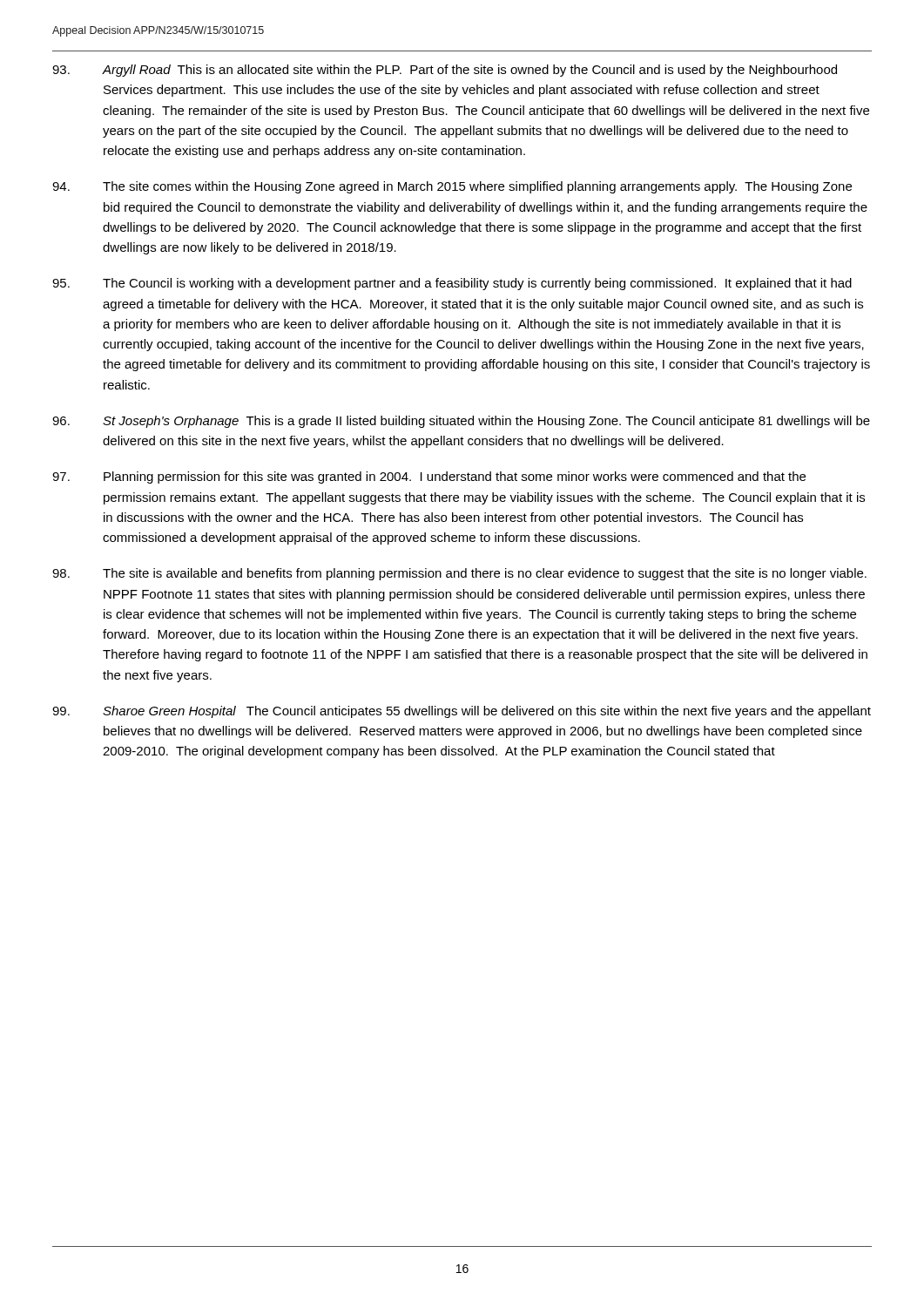Find the block on this page that starts "94. The site comes"
This screenshot has height=1307, width=924.
click(x=462, y=217)
